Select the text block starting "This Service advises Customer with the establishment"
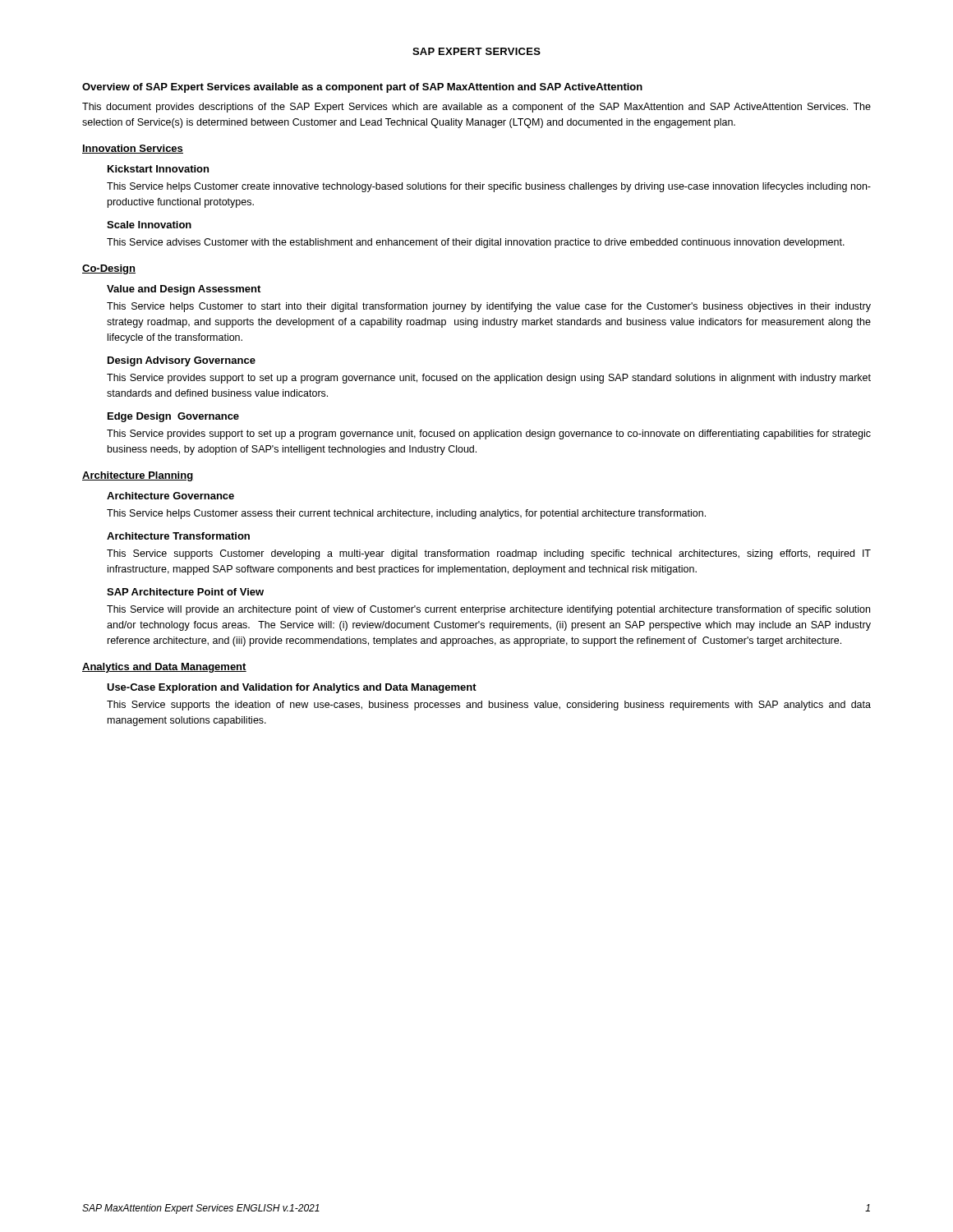 pyautogui.click(x=476, y=242)
